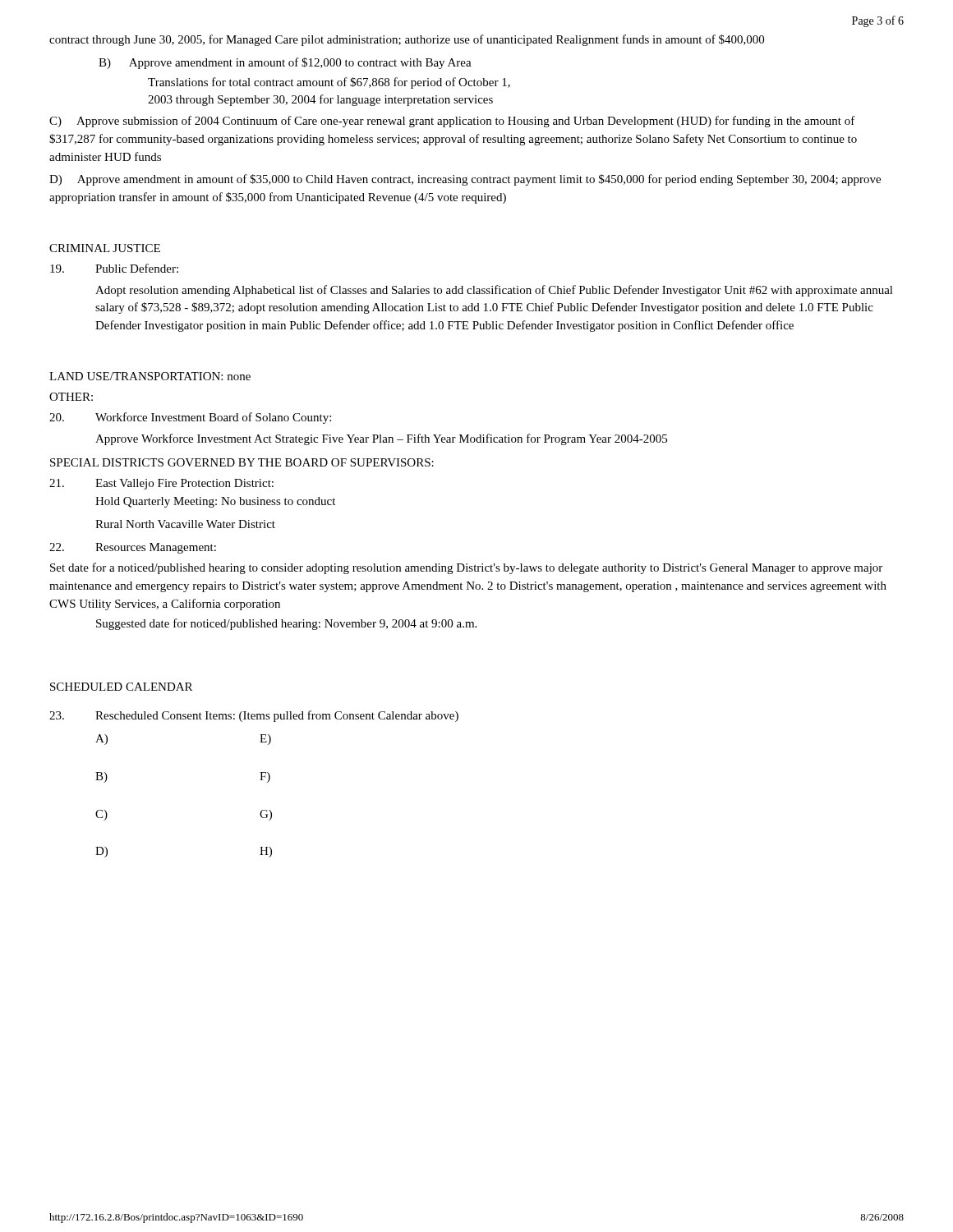
Task: Locate the text block with the text "D) Approve amendment in amount of $35,000 to"
Action: tap(465, 188)
